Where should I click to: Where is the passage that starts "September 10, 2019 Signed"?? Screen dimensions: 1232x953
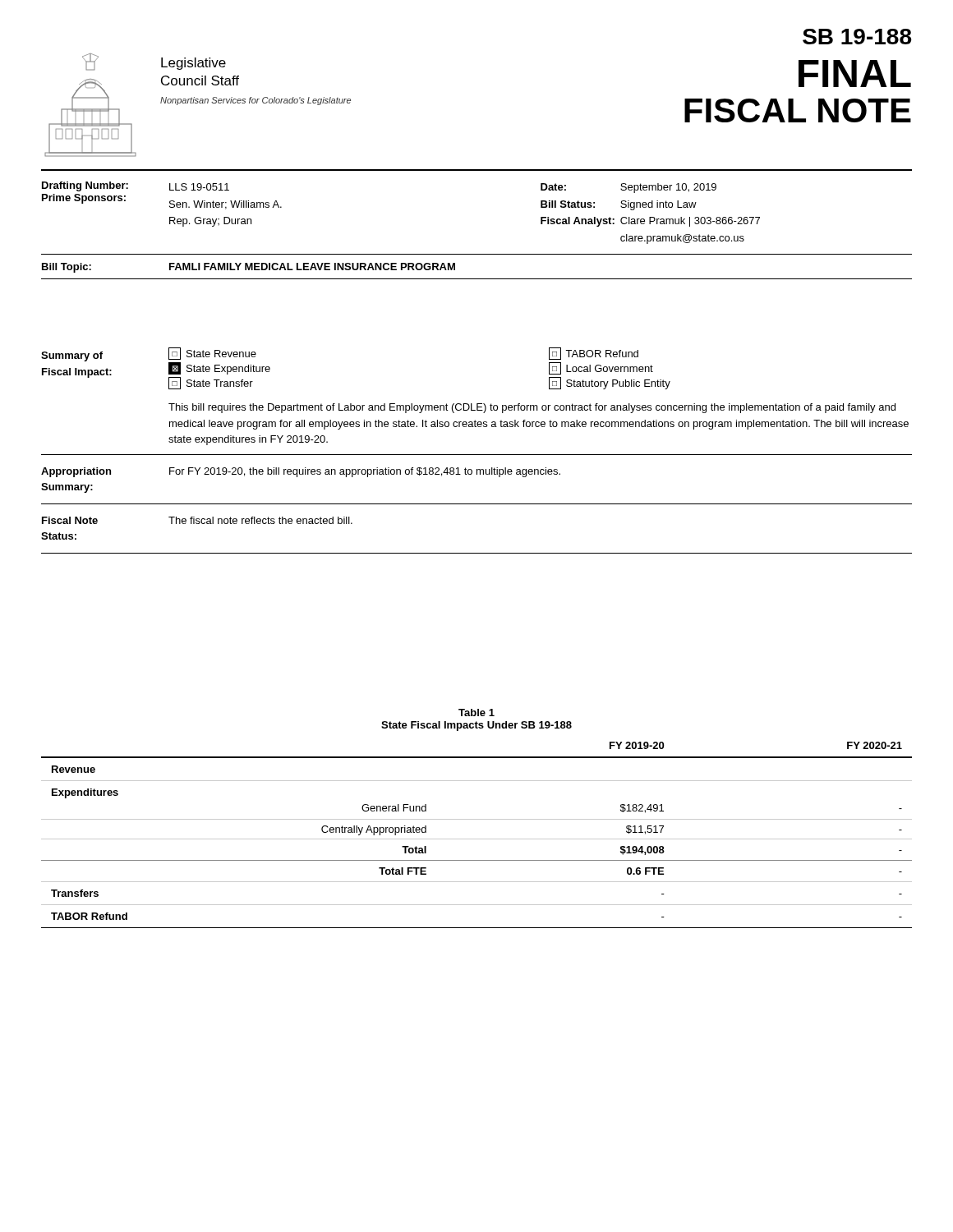pos(690,212)
